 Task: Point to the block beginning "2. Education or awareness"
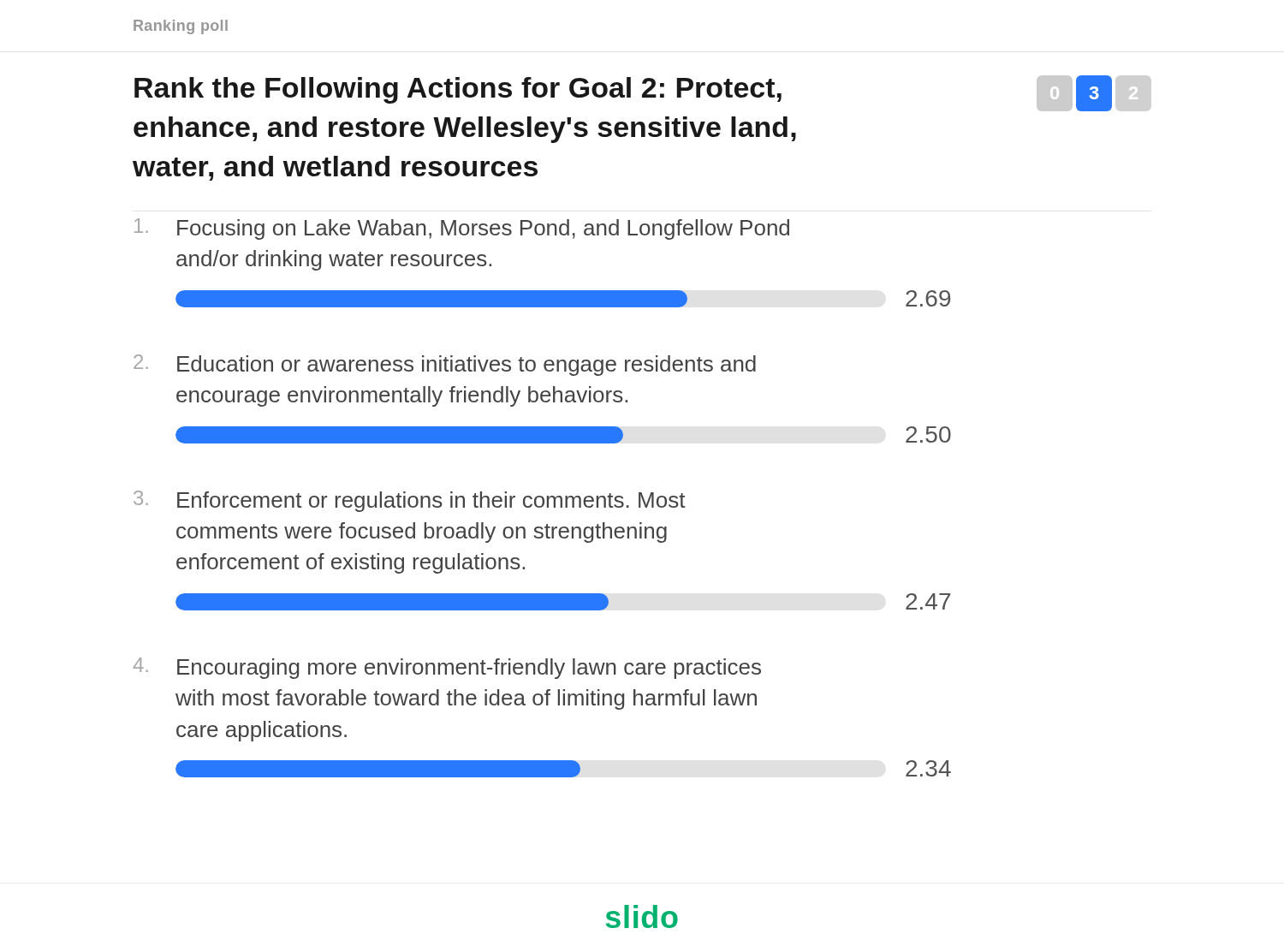pyautogui.click(x=445, y=365)
